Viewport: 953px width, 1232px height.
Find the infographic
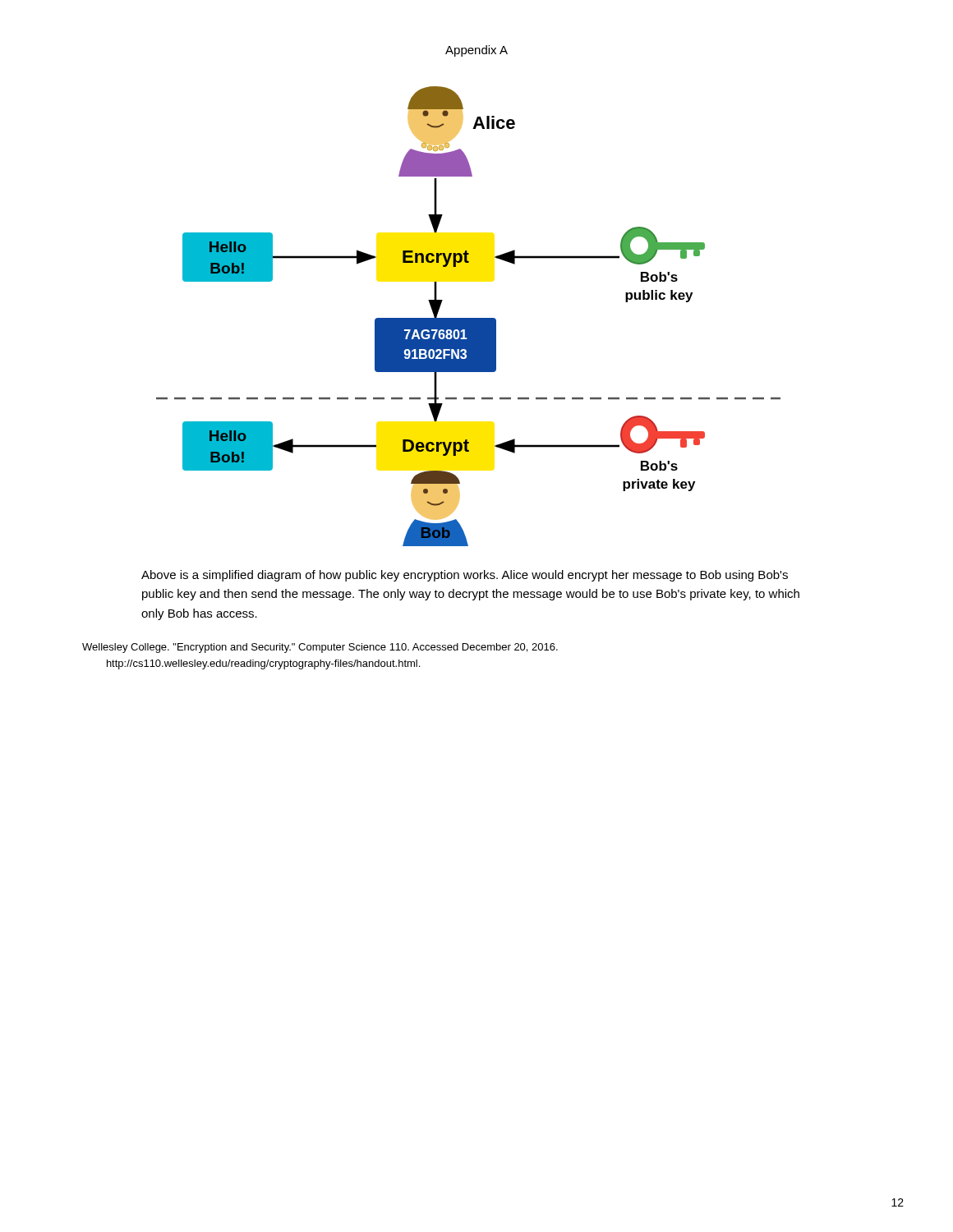click(468, 312)
